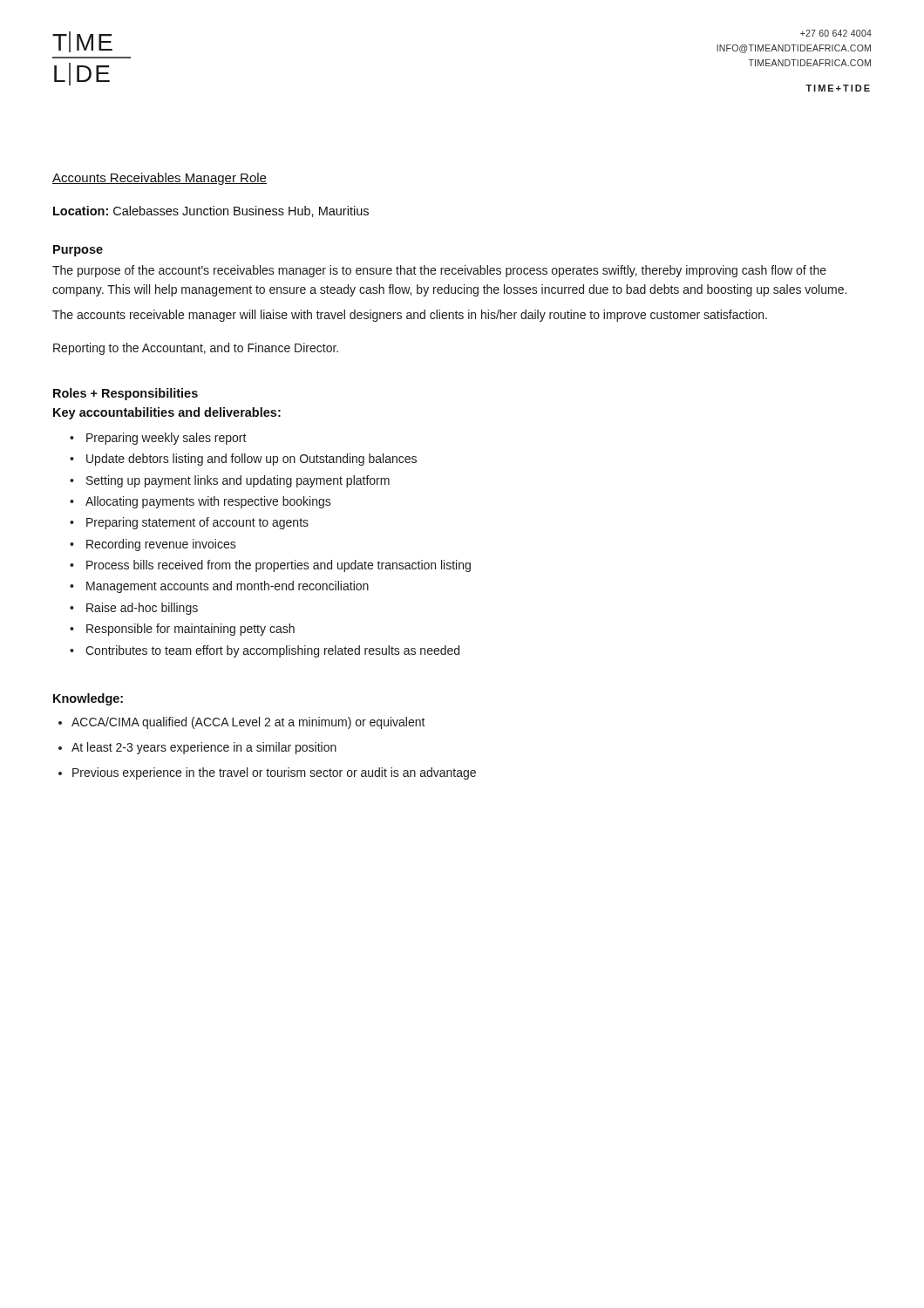The image size is (924, 1308).
Task: Find the list item that says "Previous experience in the travel"
Action: [274, 773]
